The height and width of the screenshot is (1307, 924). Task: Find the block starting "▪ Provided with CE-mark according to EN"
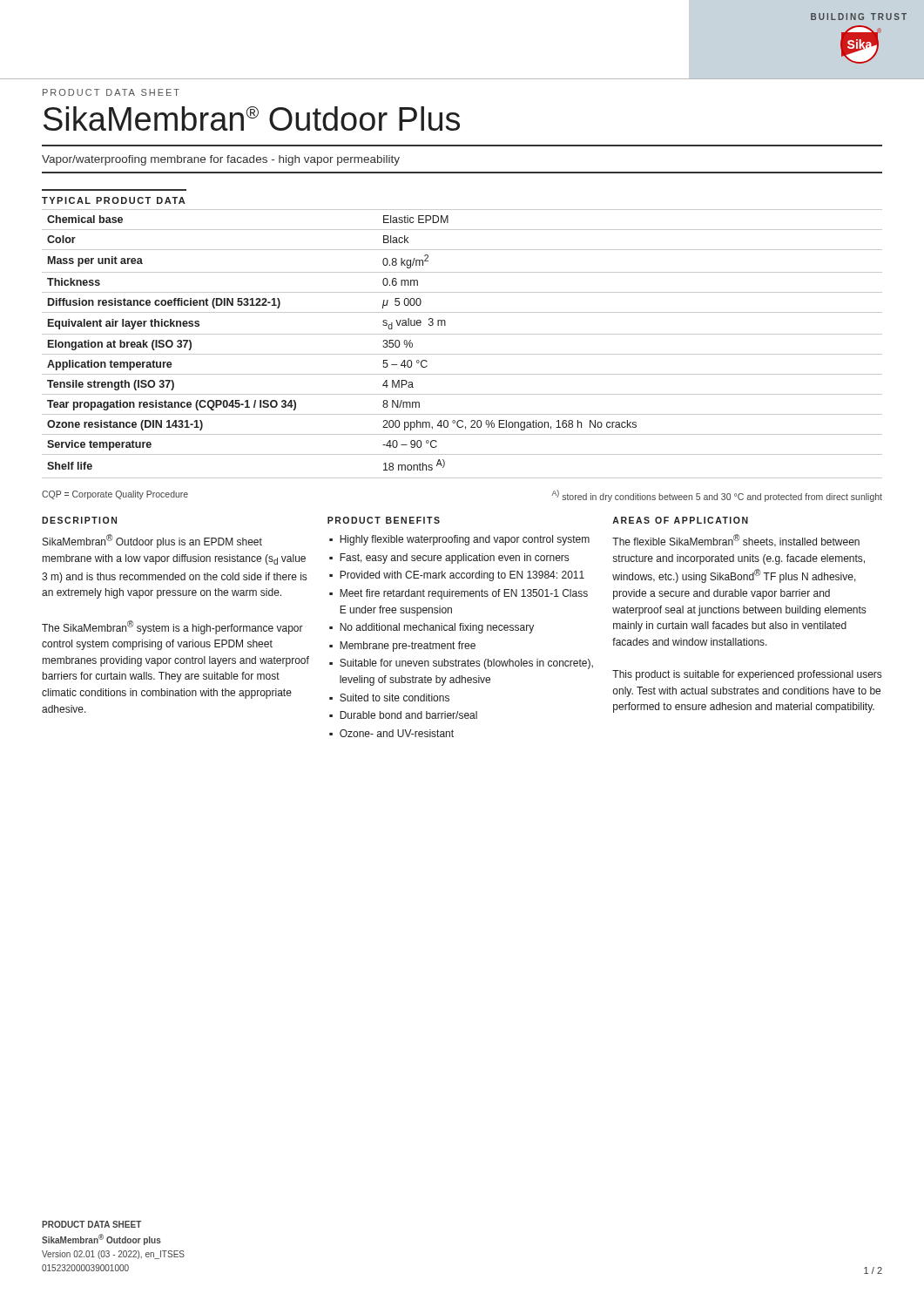pyautogui.click(x=462, y=576)
